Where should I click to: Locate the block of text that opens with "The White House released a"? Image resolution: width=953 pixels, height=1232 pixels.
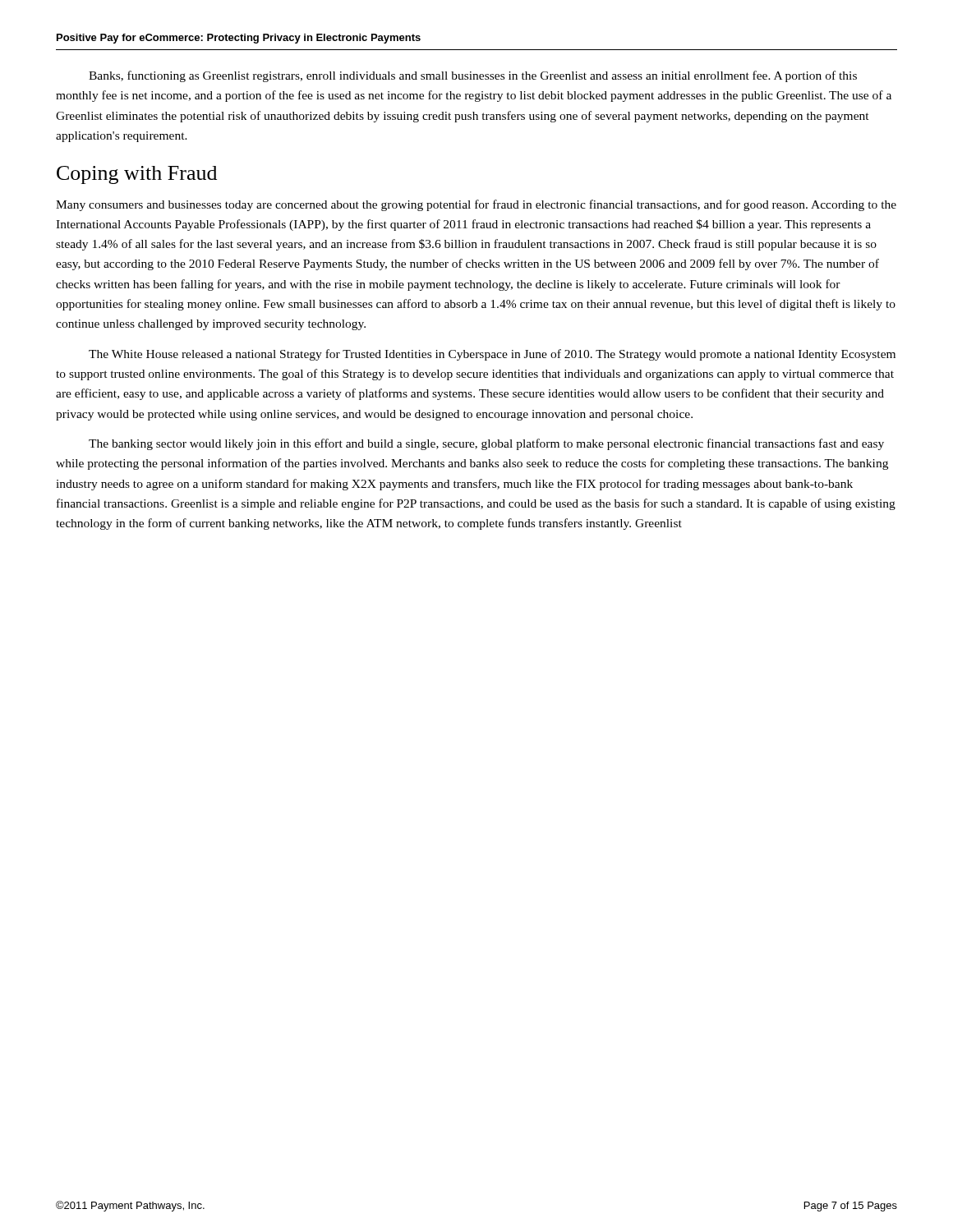click(476, 383)
